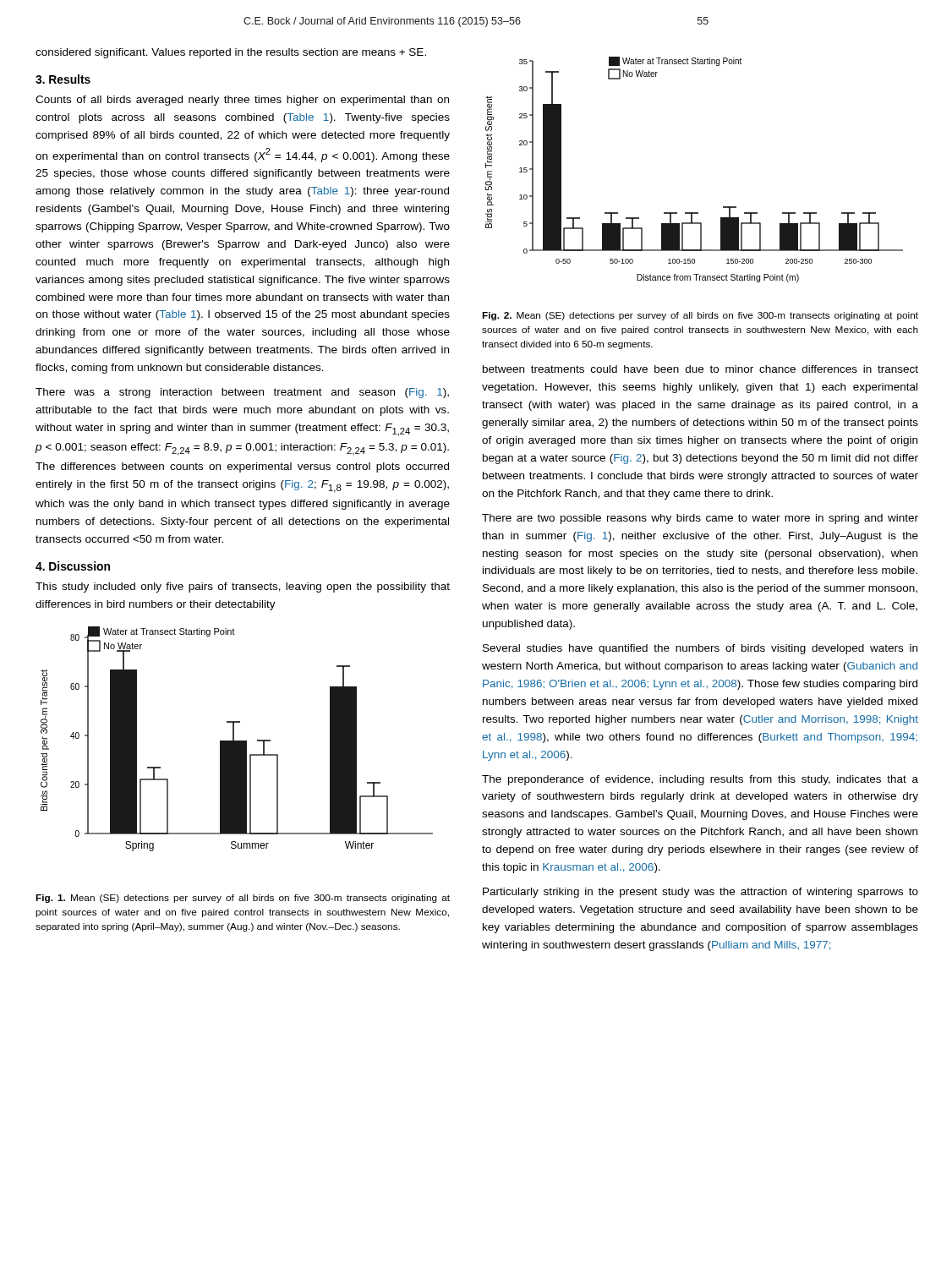Viewport: 952px width, 1268px height.
Task: Select the text block starting "Counts of all"
Action: [243, 233]
